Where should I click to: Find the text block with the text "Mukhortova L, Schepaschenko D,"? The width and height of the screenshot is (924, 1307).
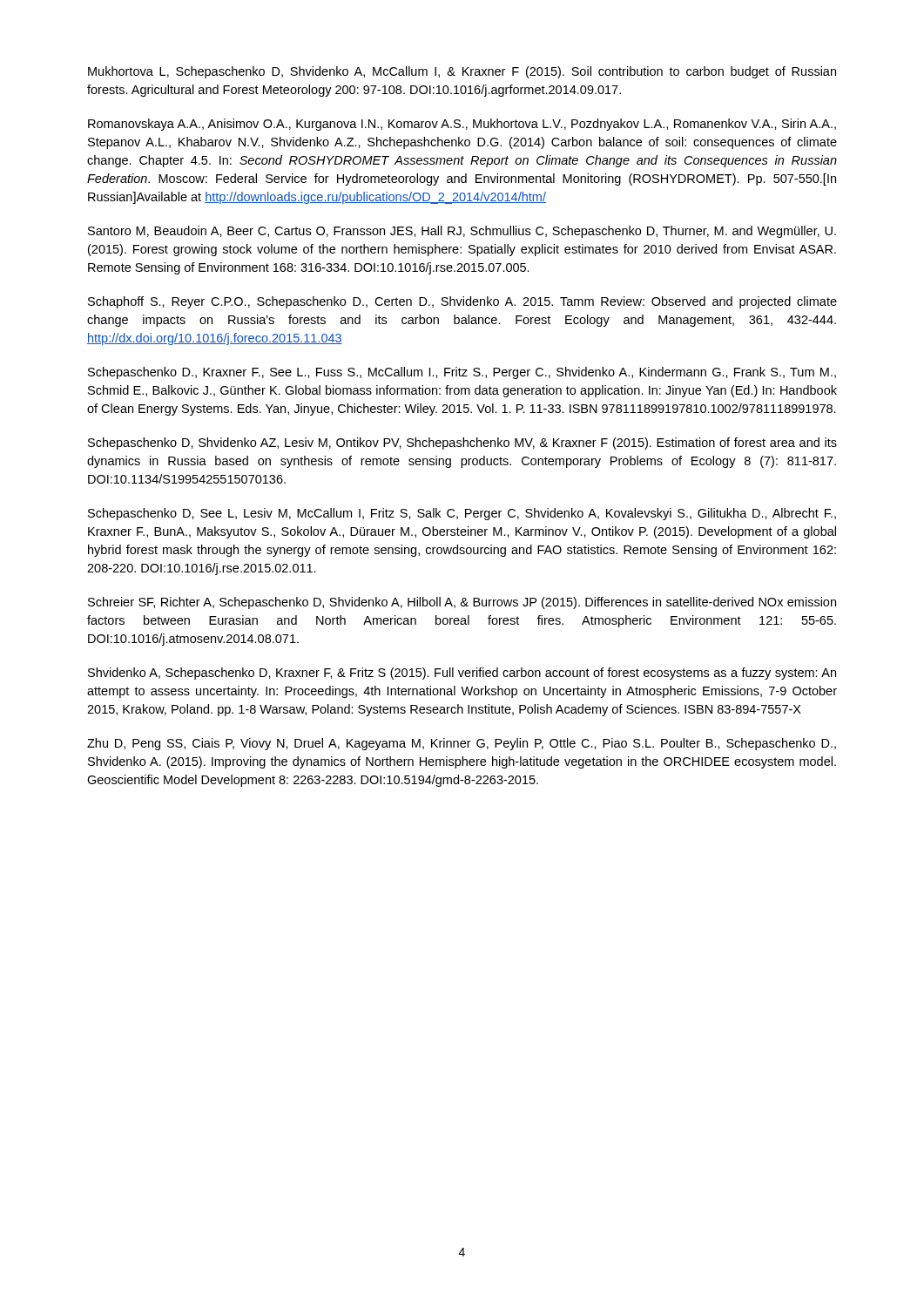pos(462,81)
